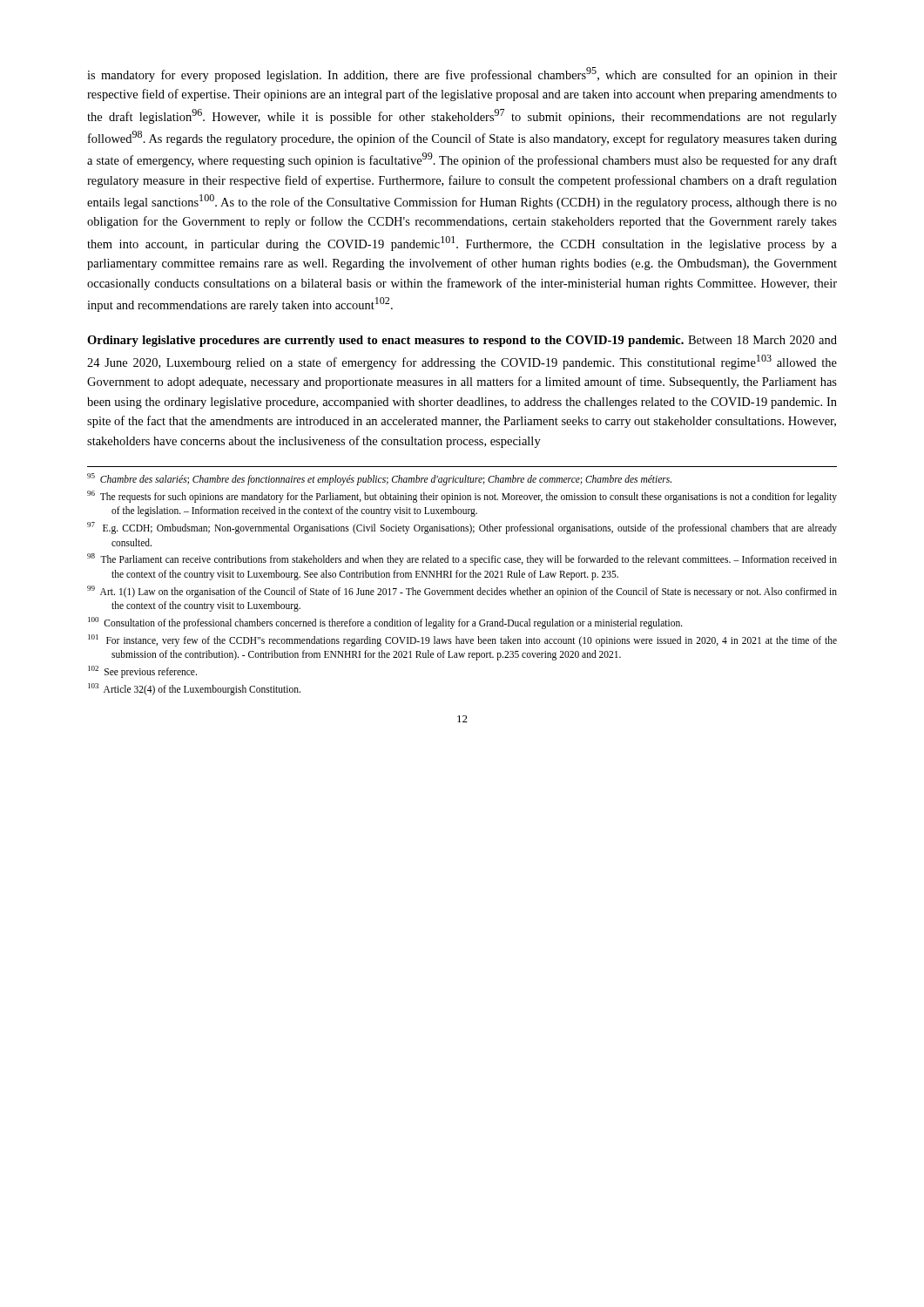Where is the passage that starts "95 Chambre des salariés; Chambre"?

point(380,478)
